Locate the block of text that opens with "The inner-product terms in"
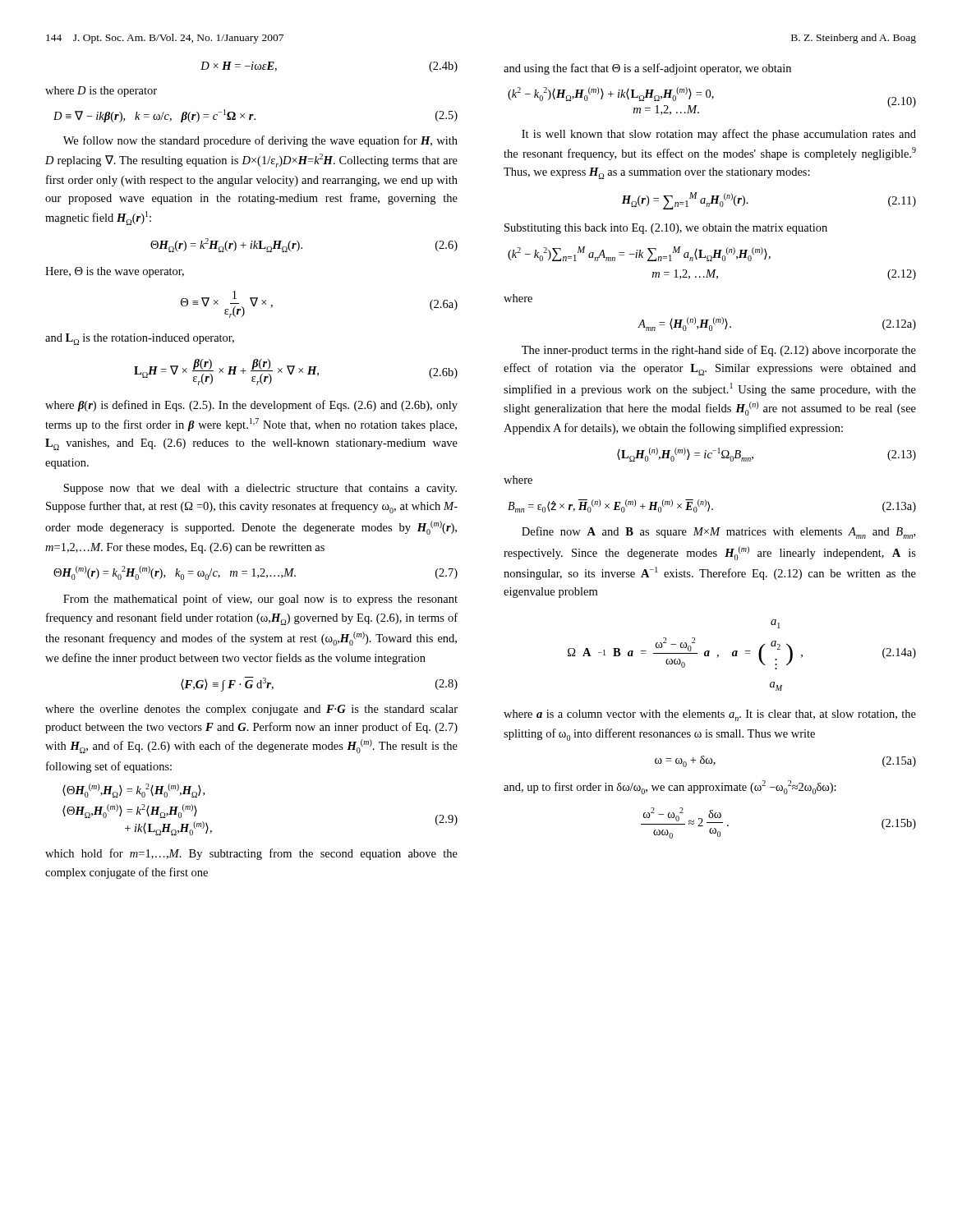This screenshot has height=1232, width=953. [710, 389]
